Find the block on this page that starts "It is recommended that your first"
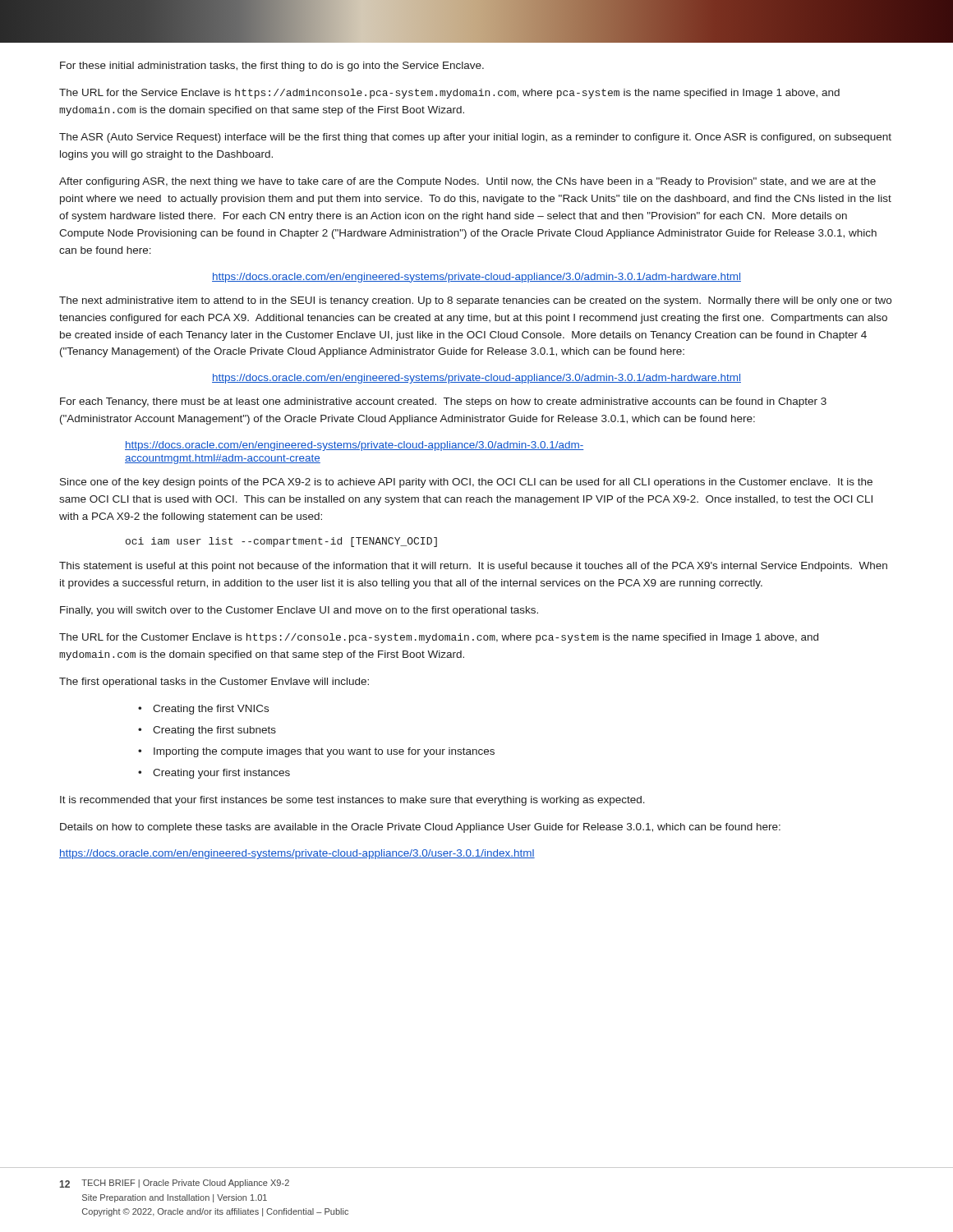 [x=352, y=799]
